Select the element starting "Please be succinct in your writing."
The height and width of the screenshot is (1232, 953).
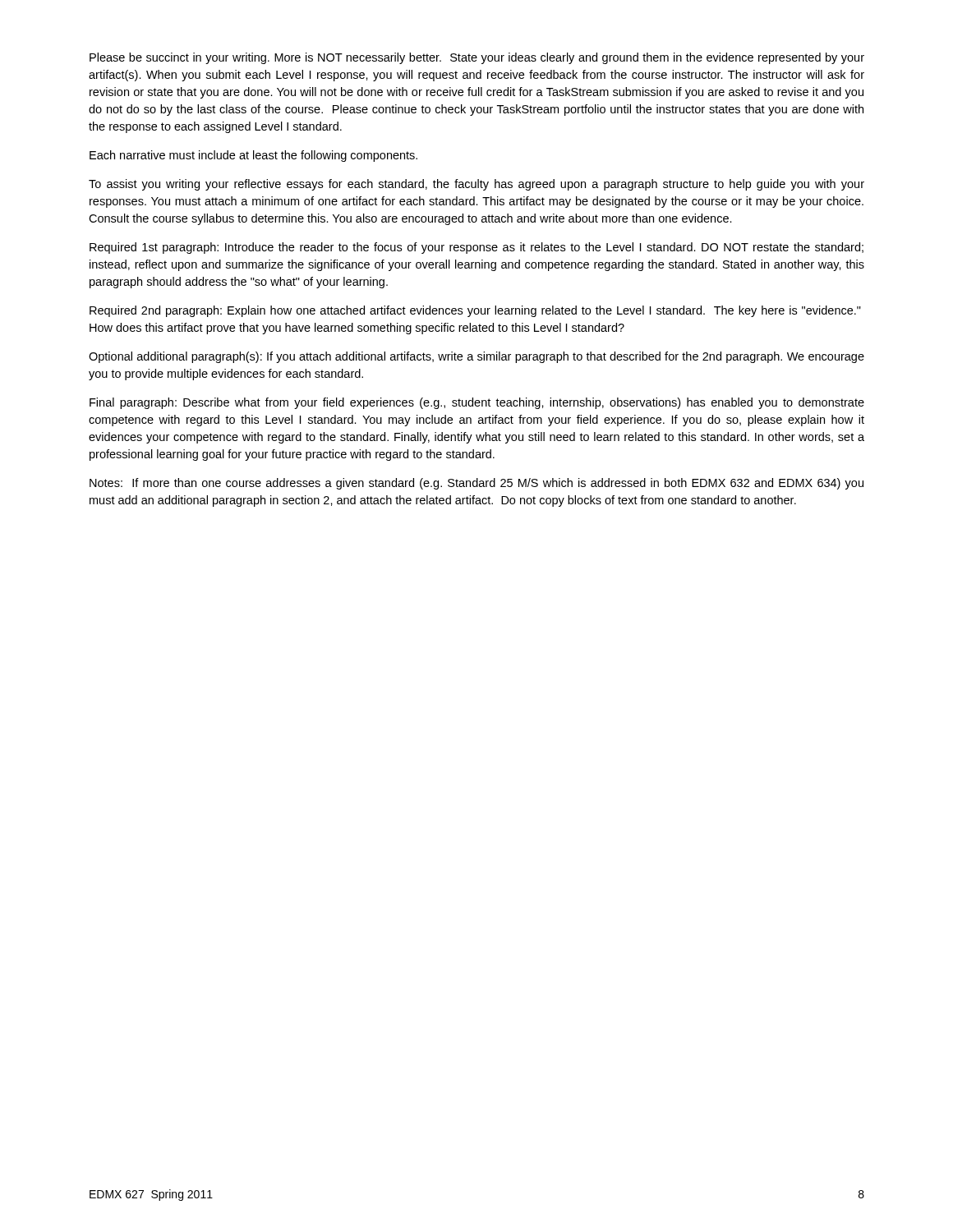476,92
